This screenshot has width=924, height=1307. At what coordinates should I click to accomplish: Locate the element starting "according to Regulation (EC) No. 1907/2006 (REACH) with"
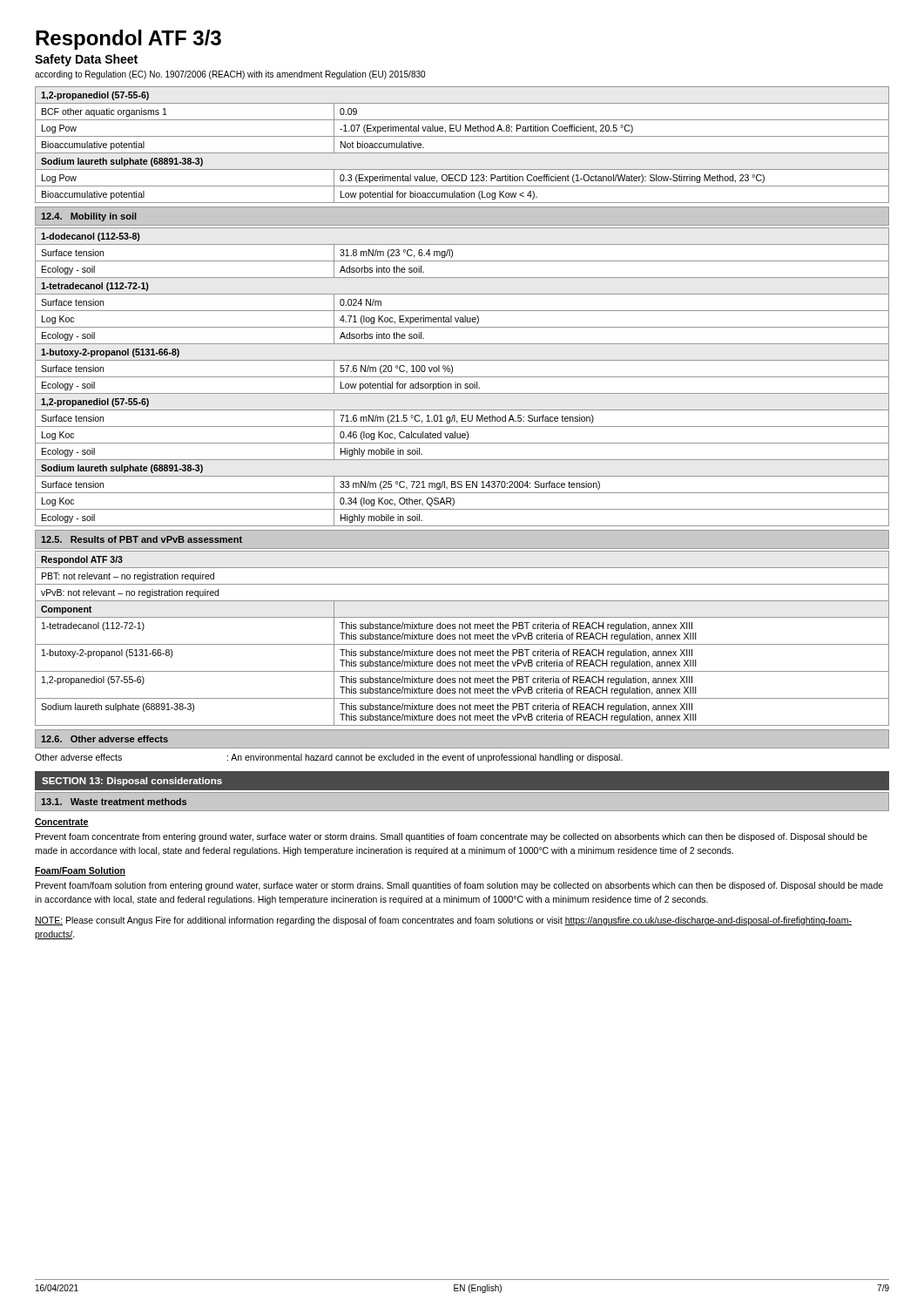point(230,74)
